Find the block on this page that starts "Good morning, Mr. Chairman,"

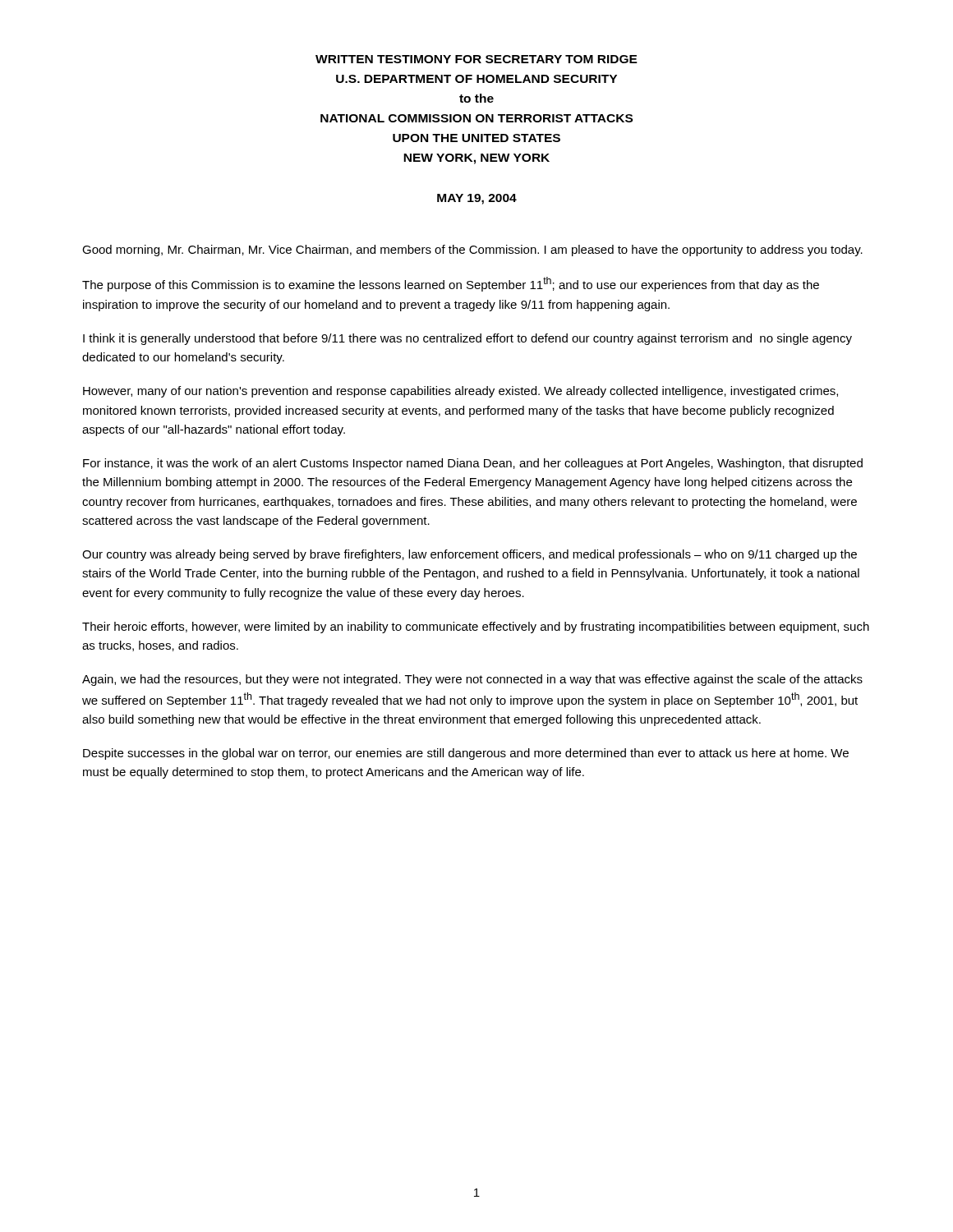point(473,249)
